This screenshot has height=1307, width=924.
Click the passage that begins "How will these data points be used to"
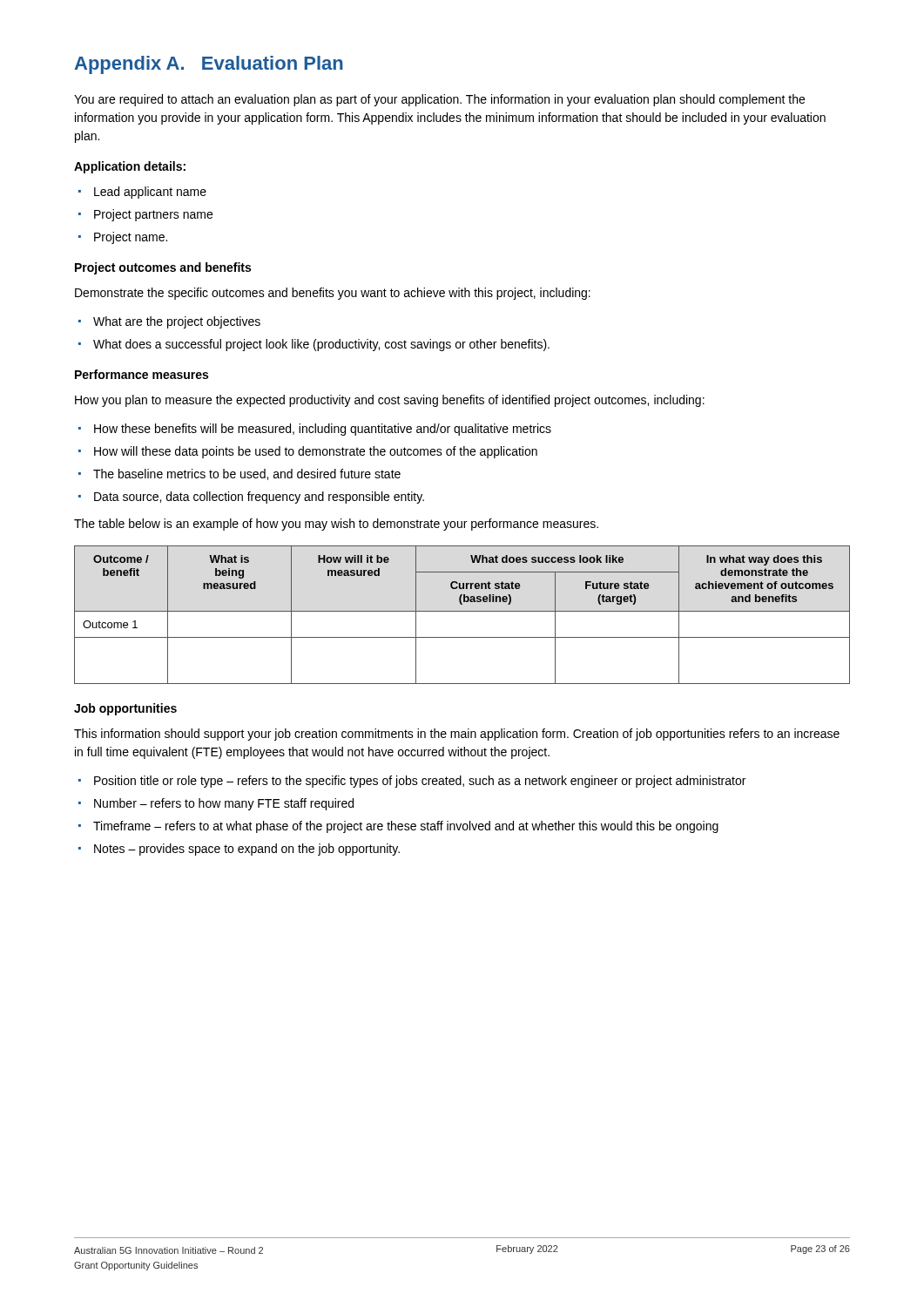click(315, 451)
